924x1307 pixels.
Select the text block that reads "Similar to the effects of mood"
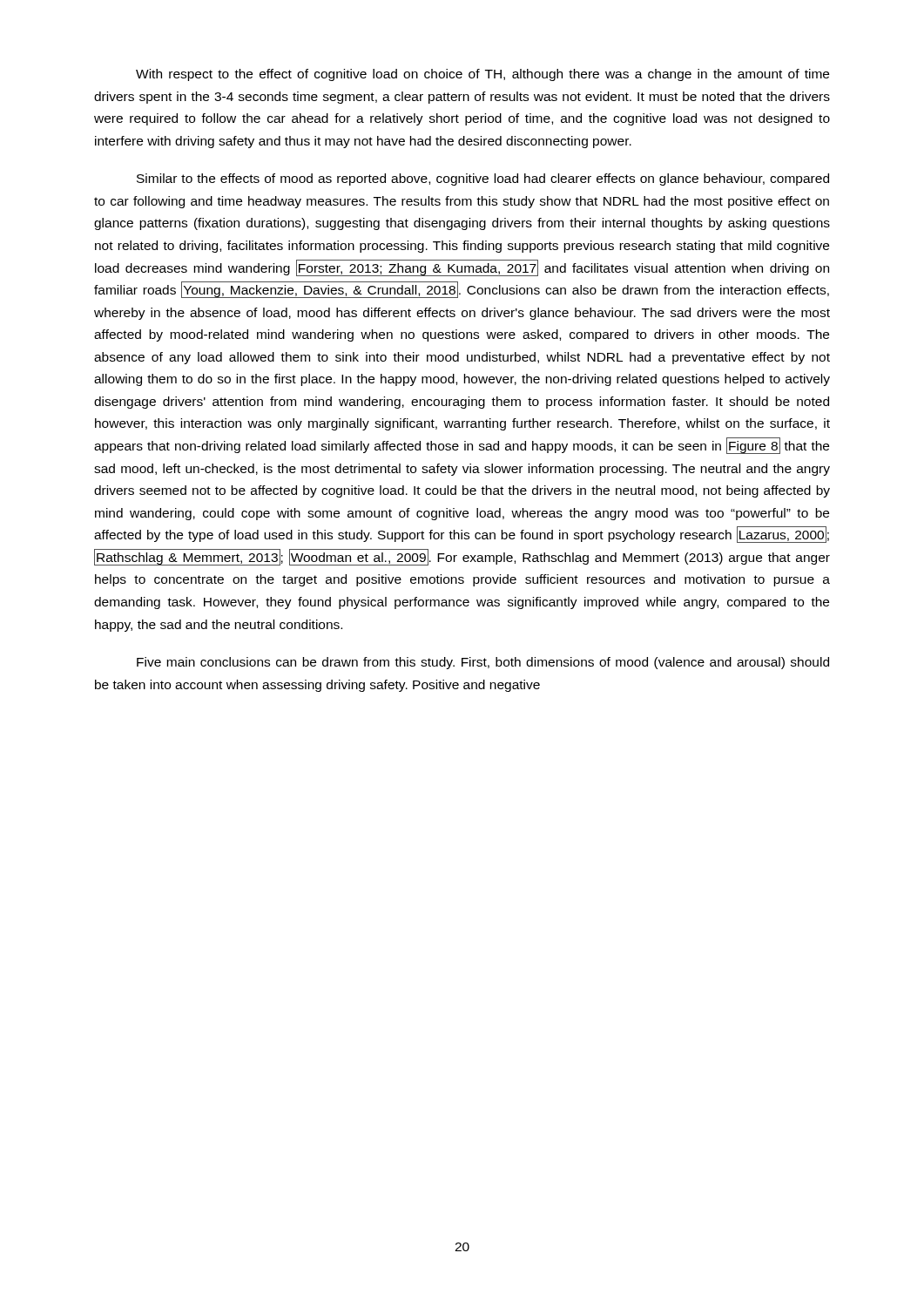[462, 401]
